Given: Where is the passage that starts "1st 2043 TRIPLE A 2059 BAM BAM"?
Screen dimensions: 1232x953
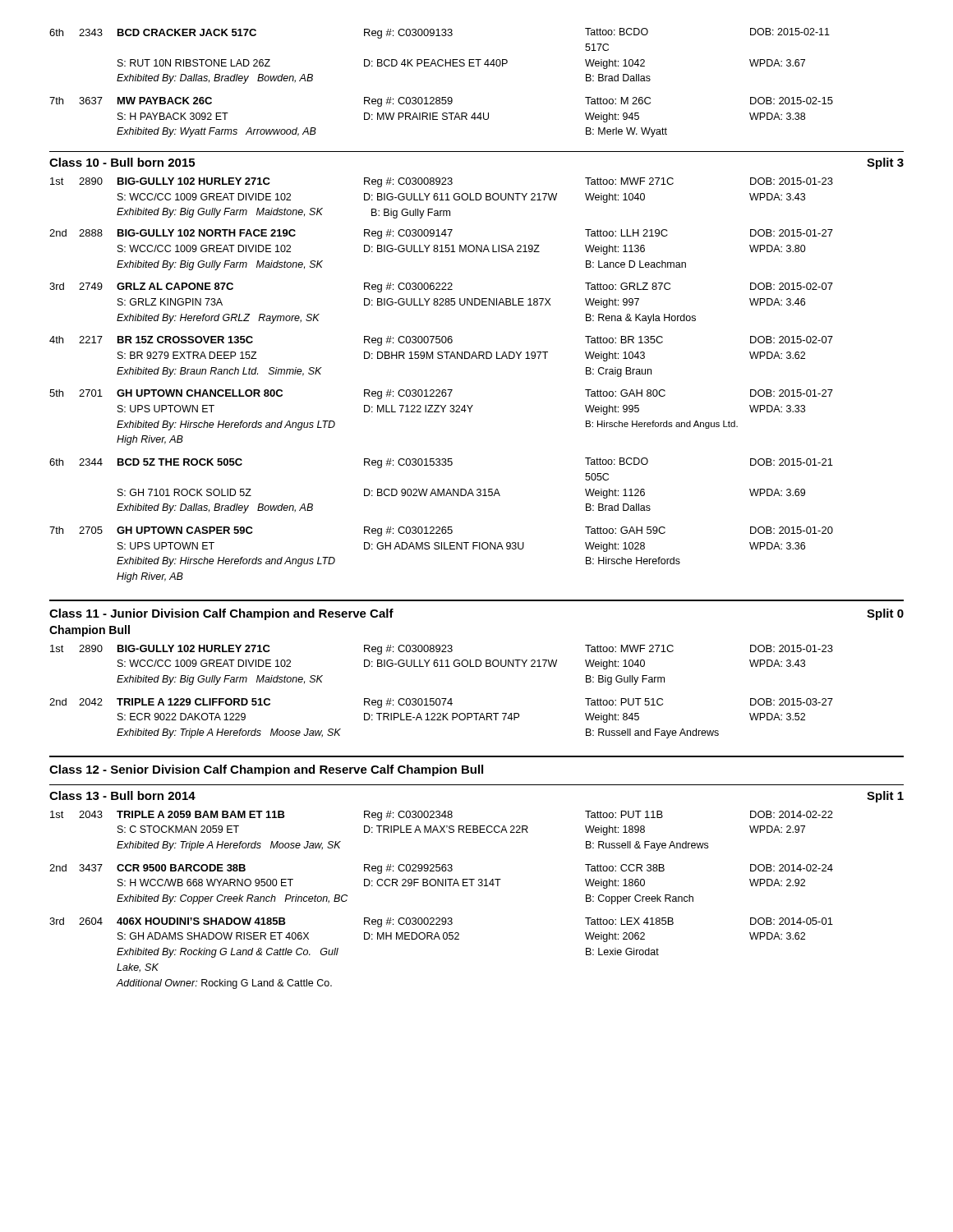Looking at the screenshot, I should pos(476,830).
